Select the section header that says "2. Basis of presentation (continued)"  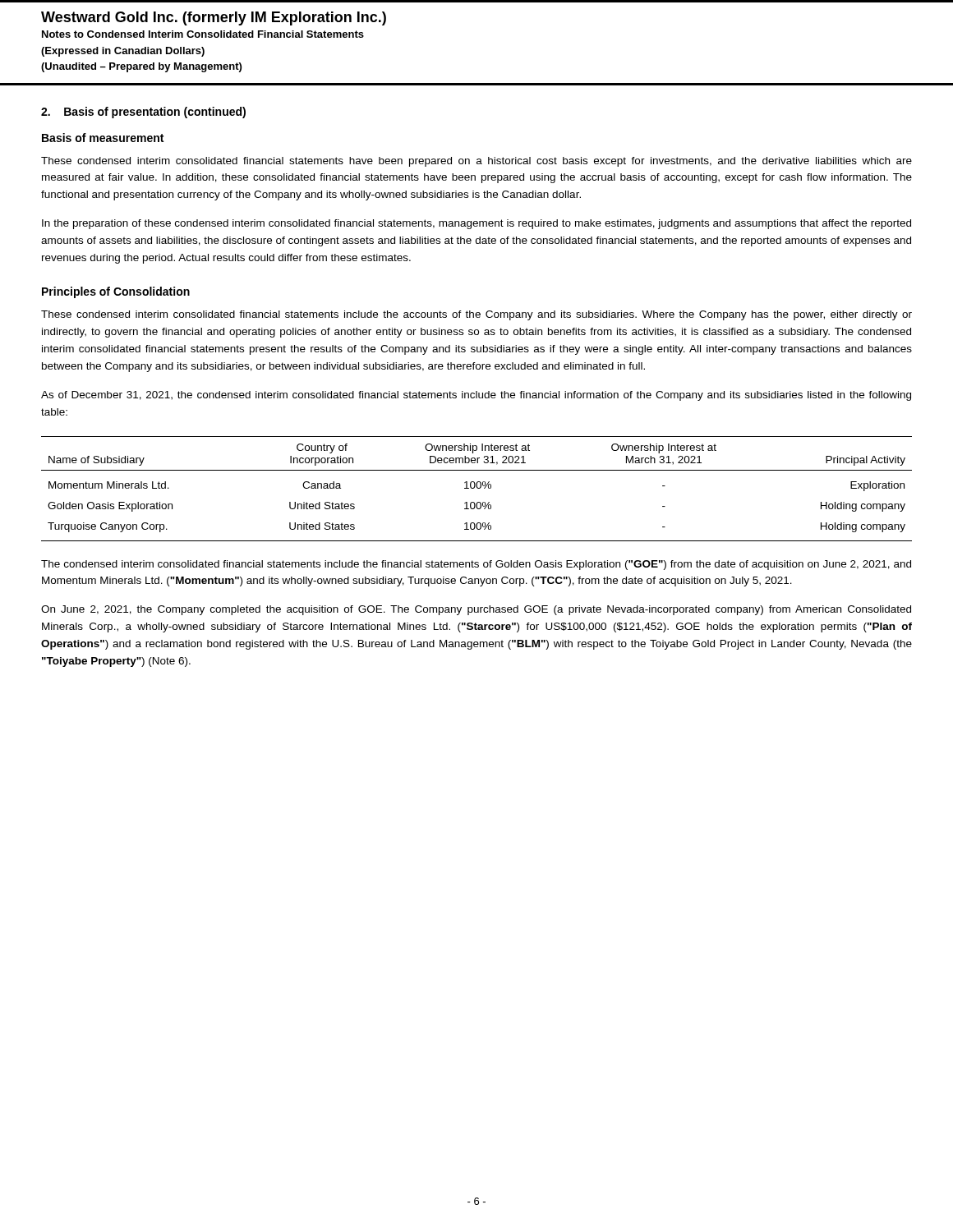(x=144, y=111)
